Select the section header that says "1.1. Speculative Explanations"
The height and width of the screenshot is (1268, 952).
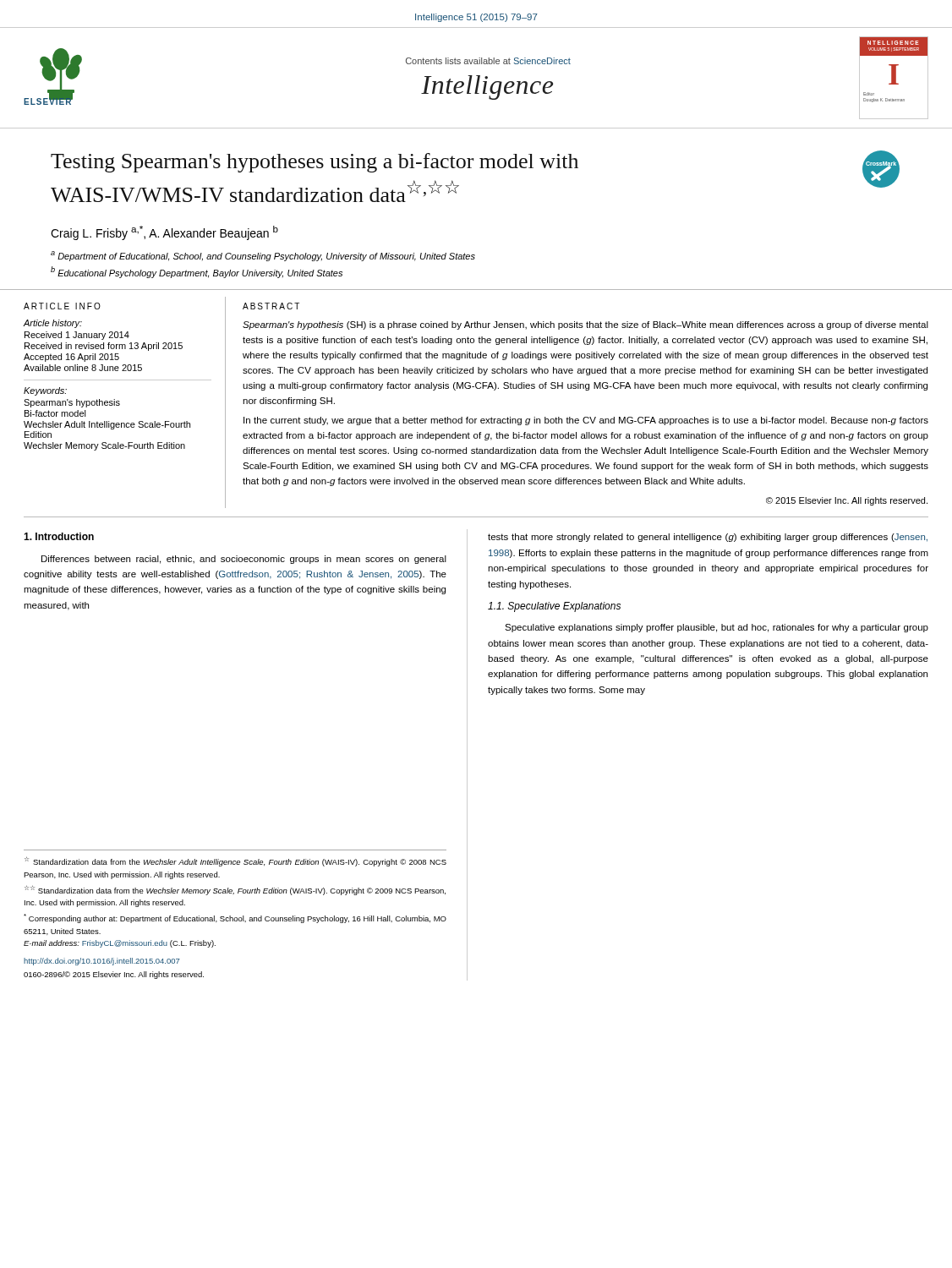[x=554, y=606]
